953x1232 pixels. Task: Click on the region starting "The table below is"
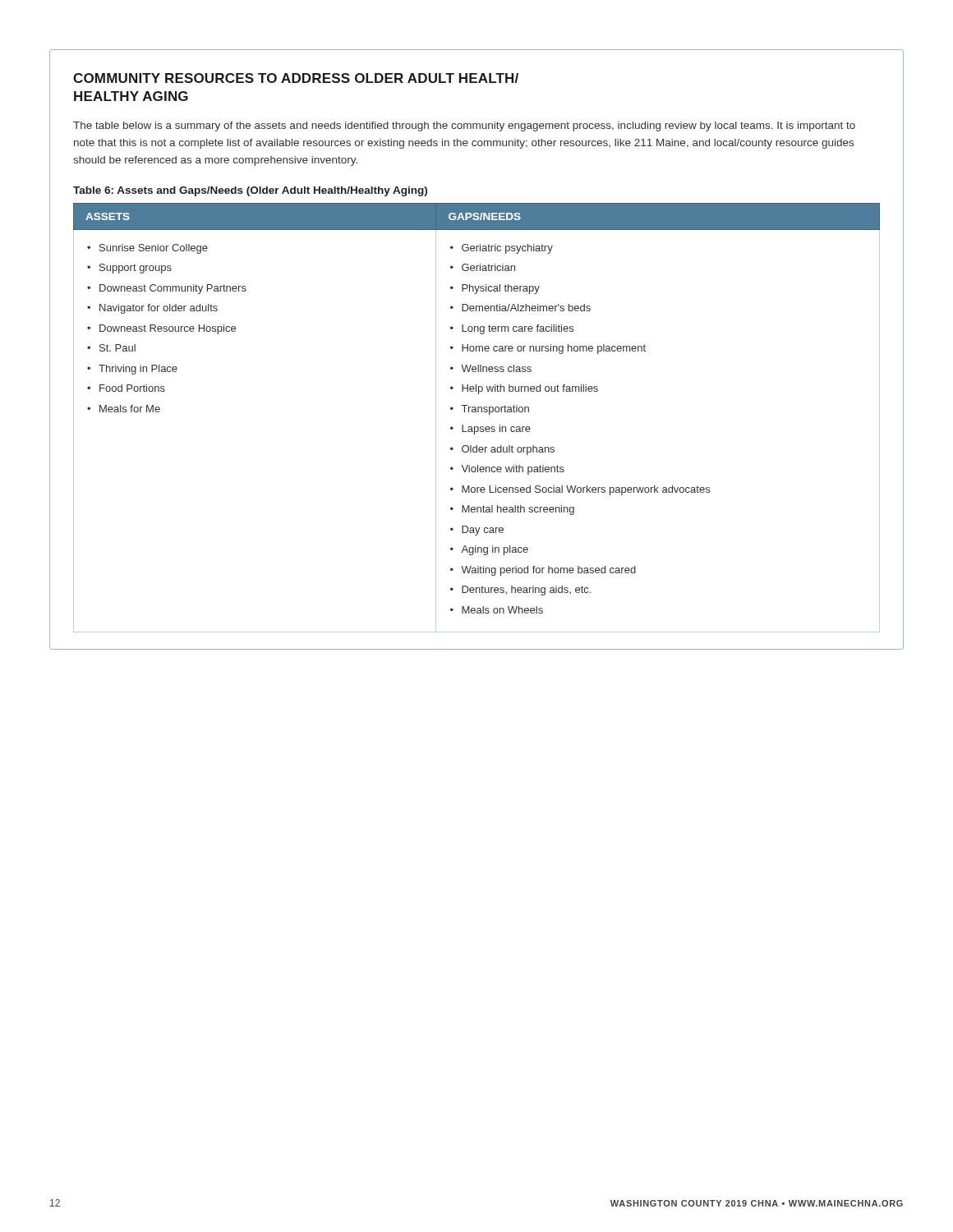pos(476,143)
